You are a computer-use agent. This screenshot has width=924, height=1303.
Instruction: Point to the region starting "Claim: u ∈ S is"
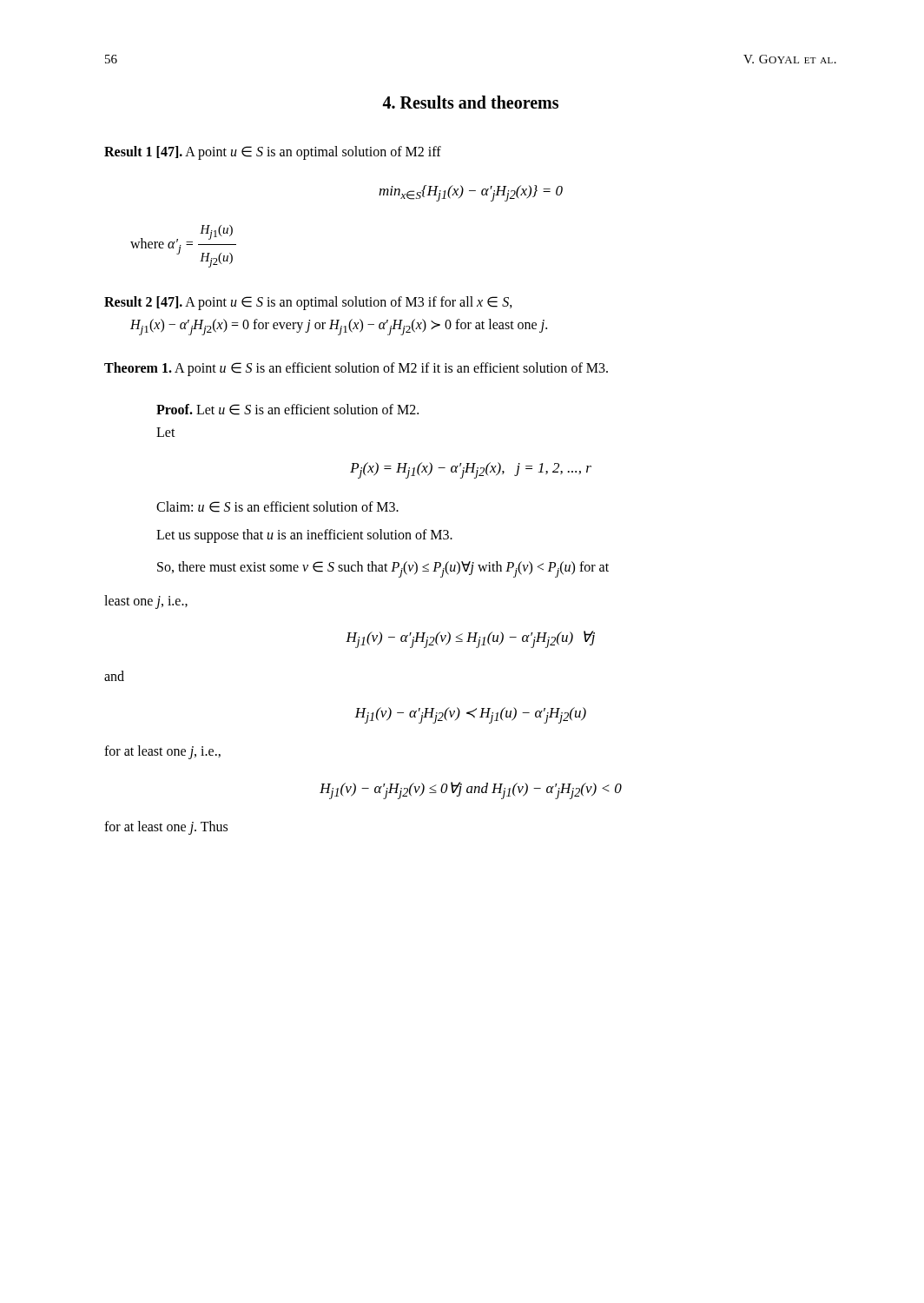coord(278,507)
